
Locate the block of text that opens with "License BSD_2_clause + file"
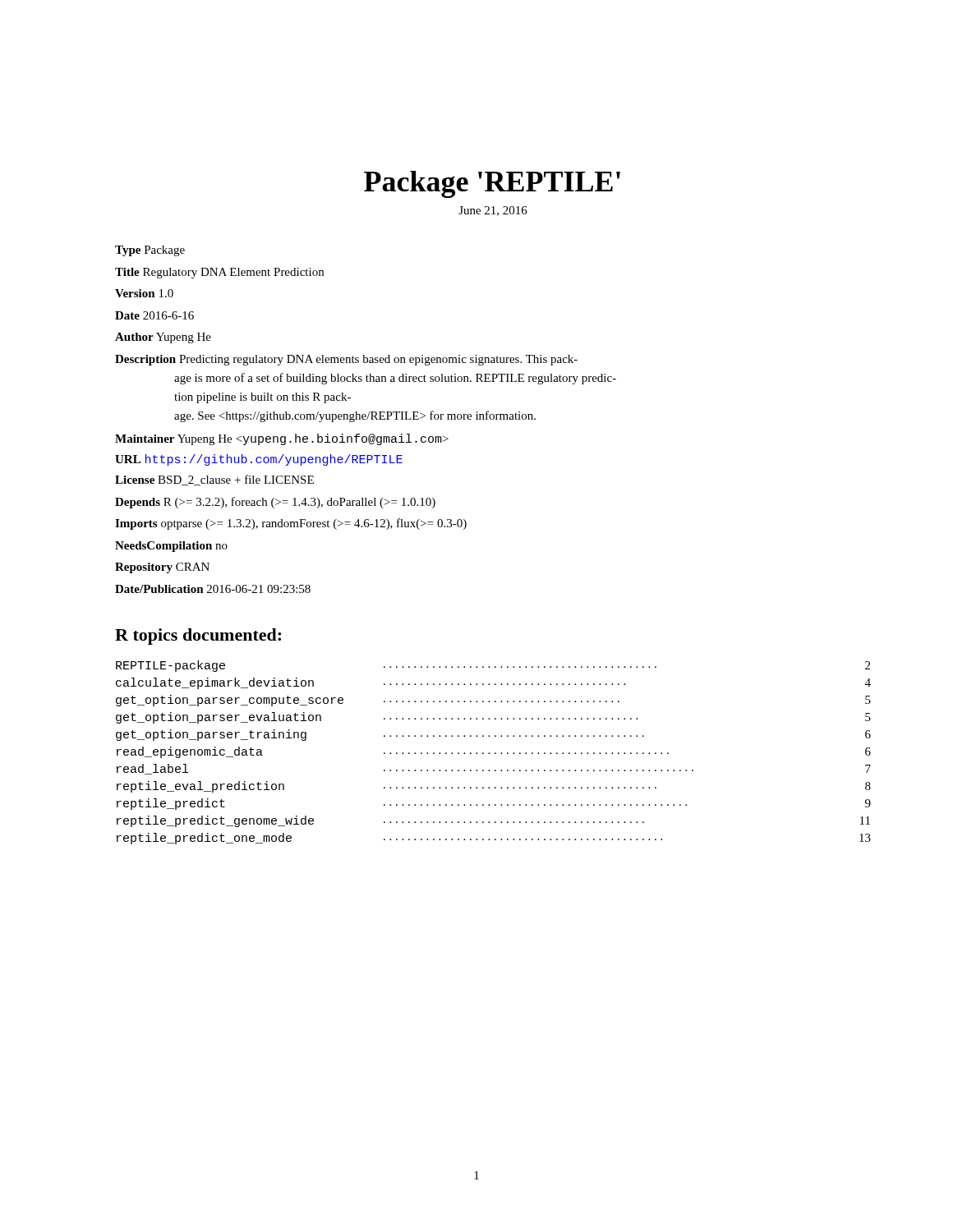[215, 480]
